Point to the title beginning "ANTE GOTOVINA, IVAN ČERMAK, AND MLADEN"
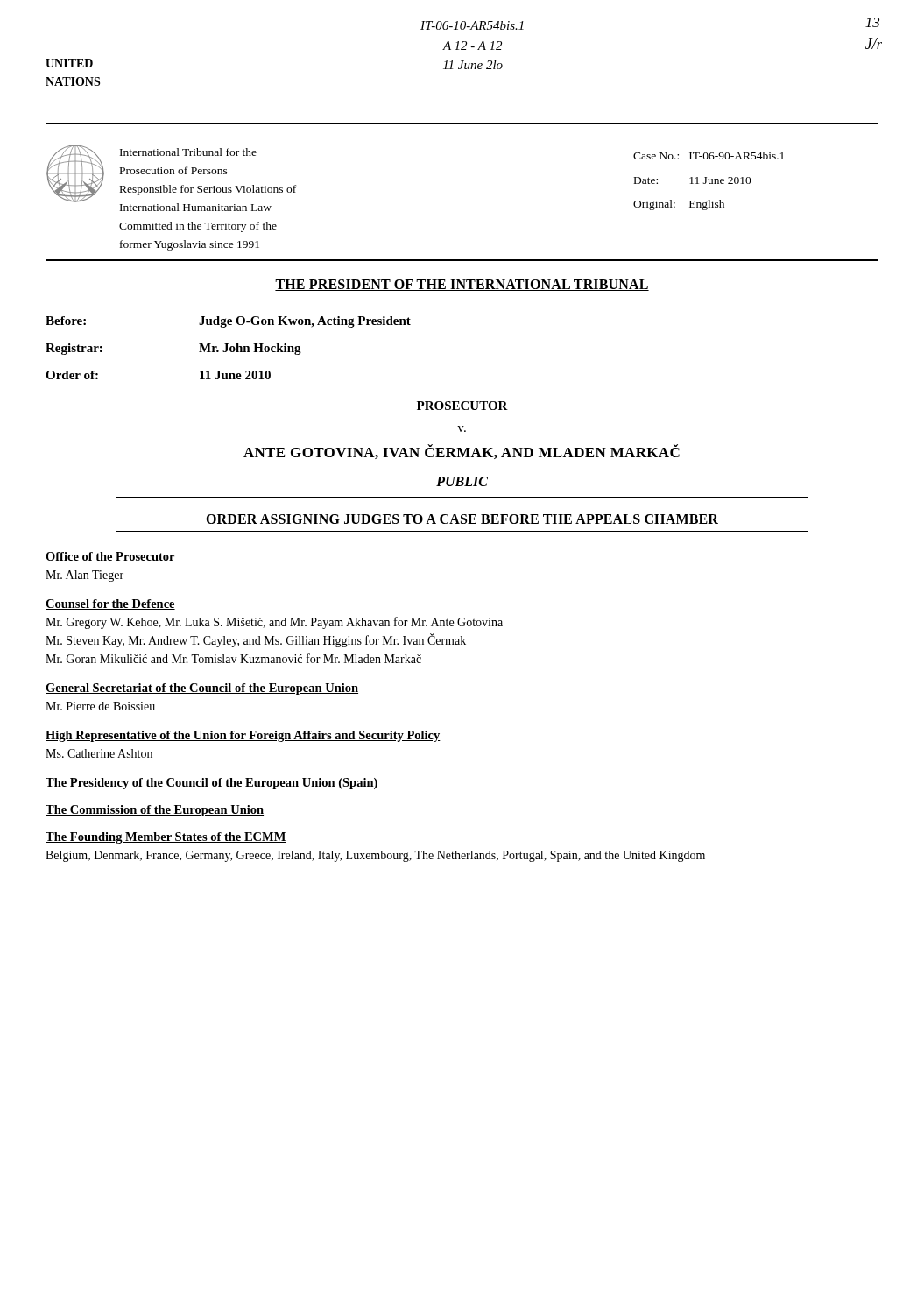 (x=462, y=452)
